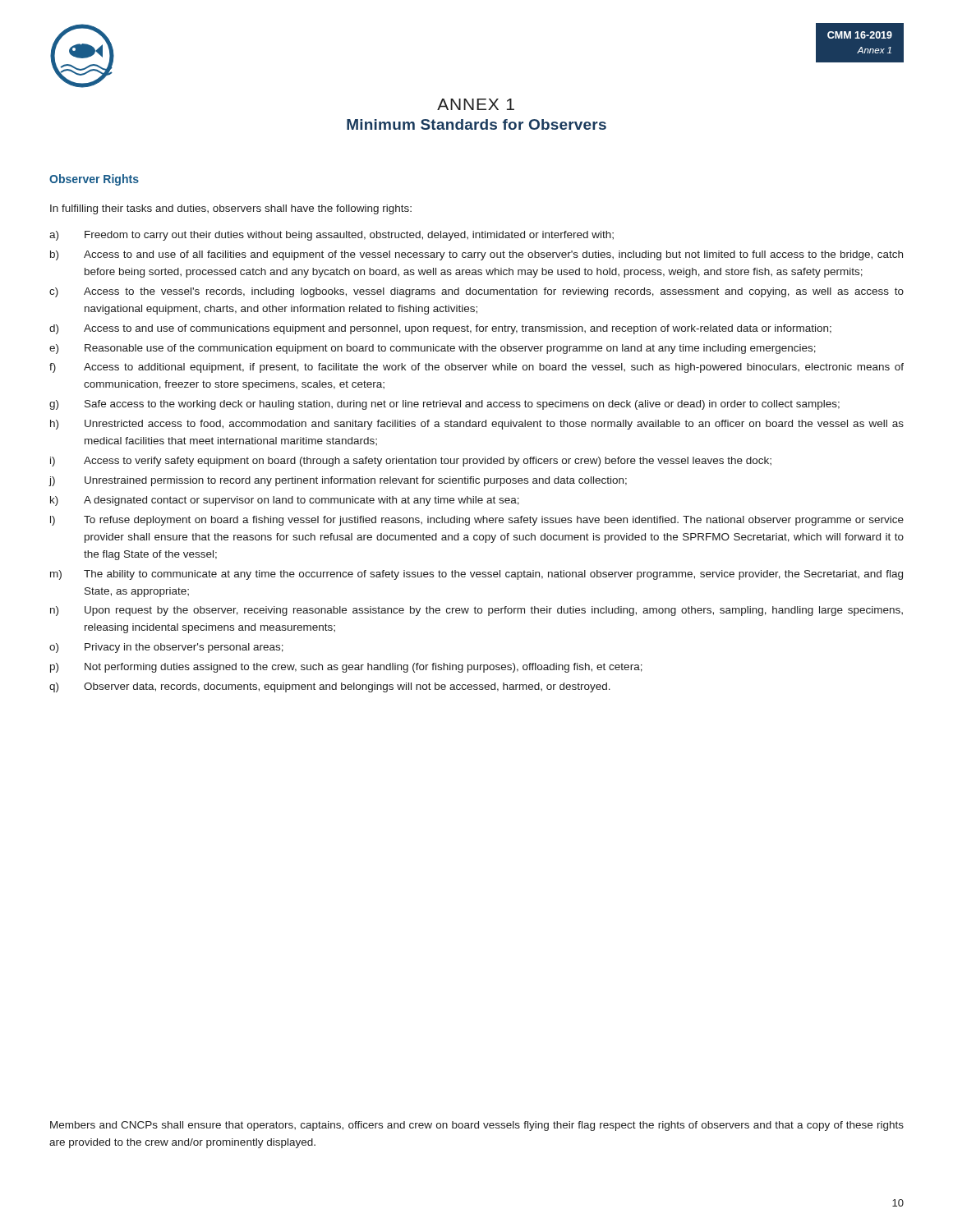Find the list item that says "d) Access to and use of communications equipment"
The image size is (953, 1232).
click(x=476, y=329)
